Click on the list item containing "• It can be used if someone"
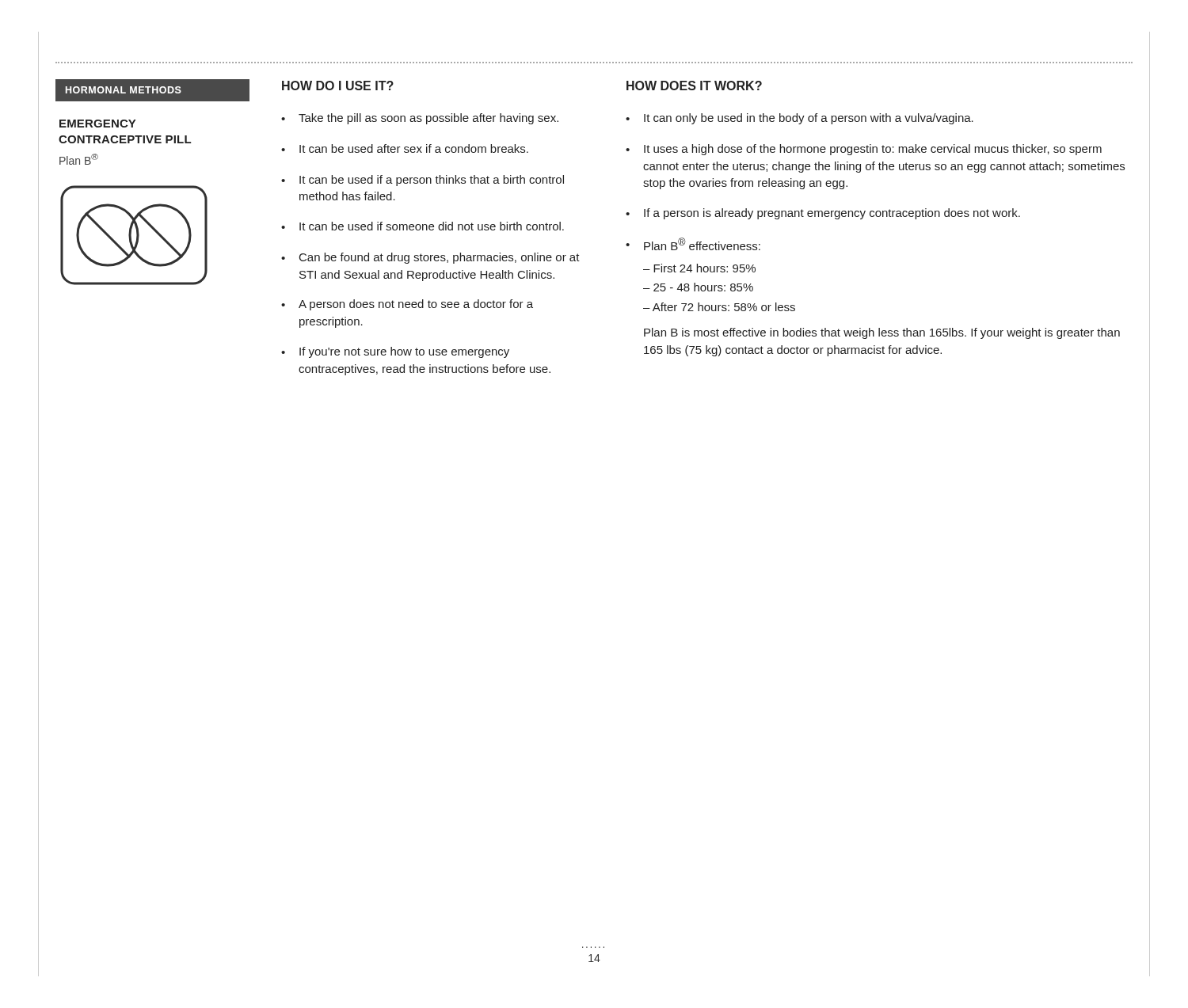The image size is (1188, 1008). (x=436, y=227)
